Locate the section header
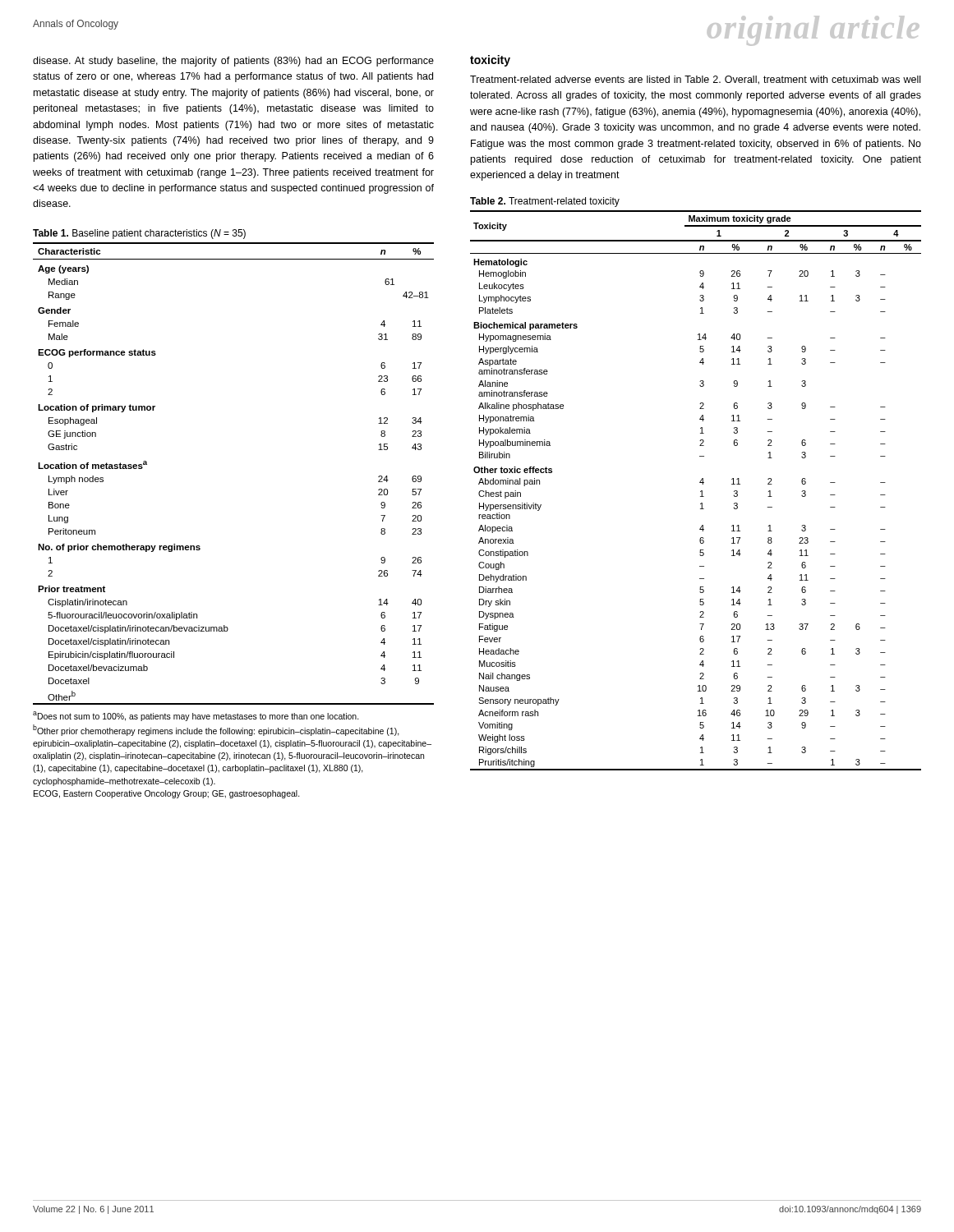Screen dimensions: 1232x954 click(x=490, y=60)
